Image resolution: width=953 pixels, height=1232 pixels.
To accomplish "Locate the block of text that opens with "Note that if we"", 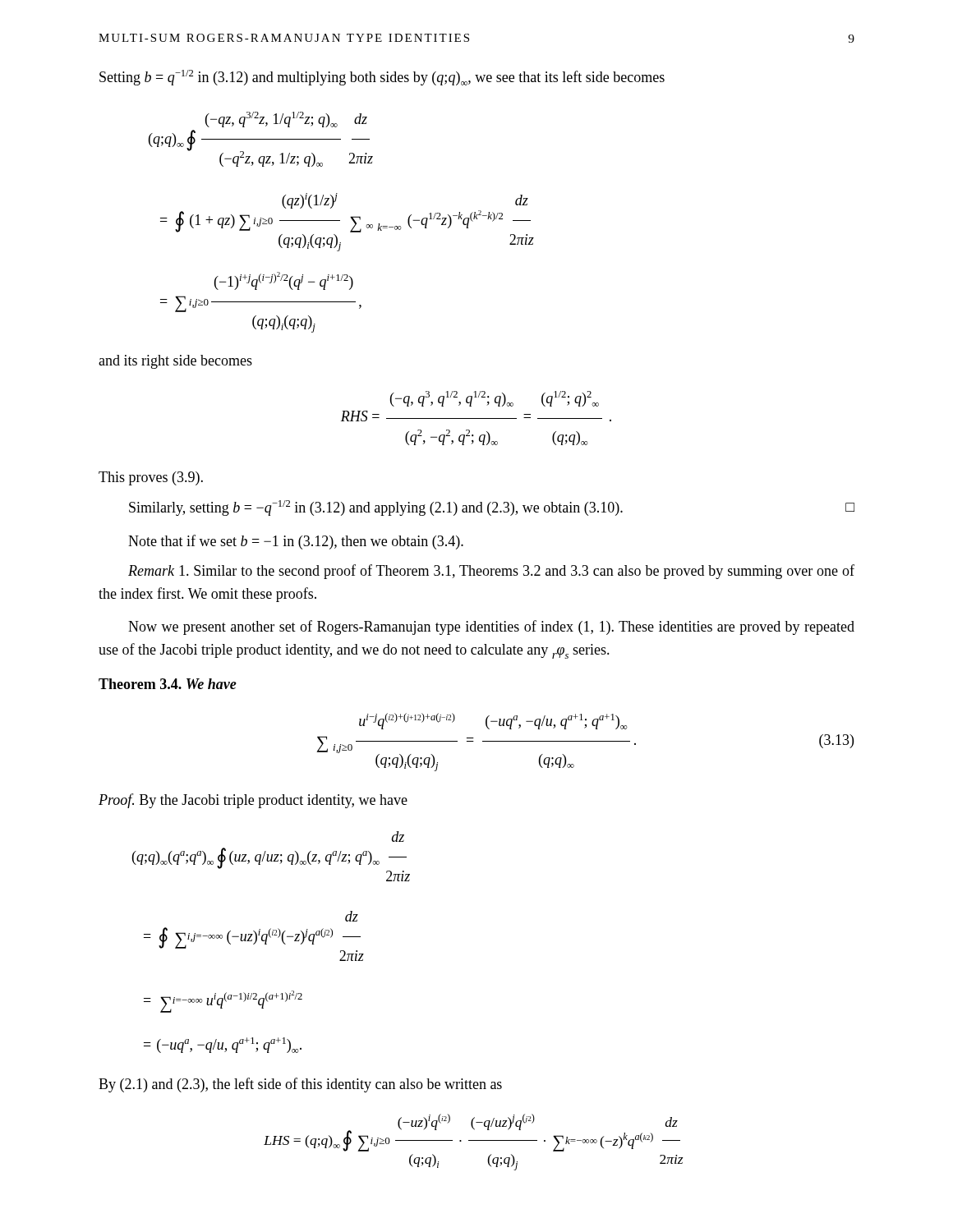I will coord(296,542).
